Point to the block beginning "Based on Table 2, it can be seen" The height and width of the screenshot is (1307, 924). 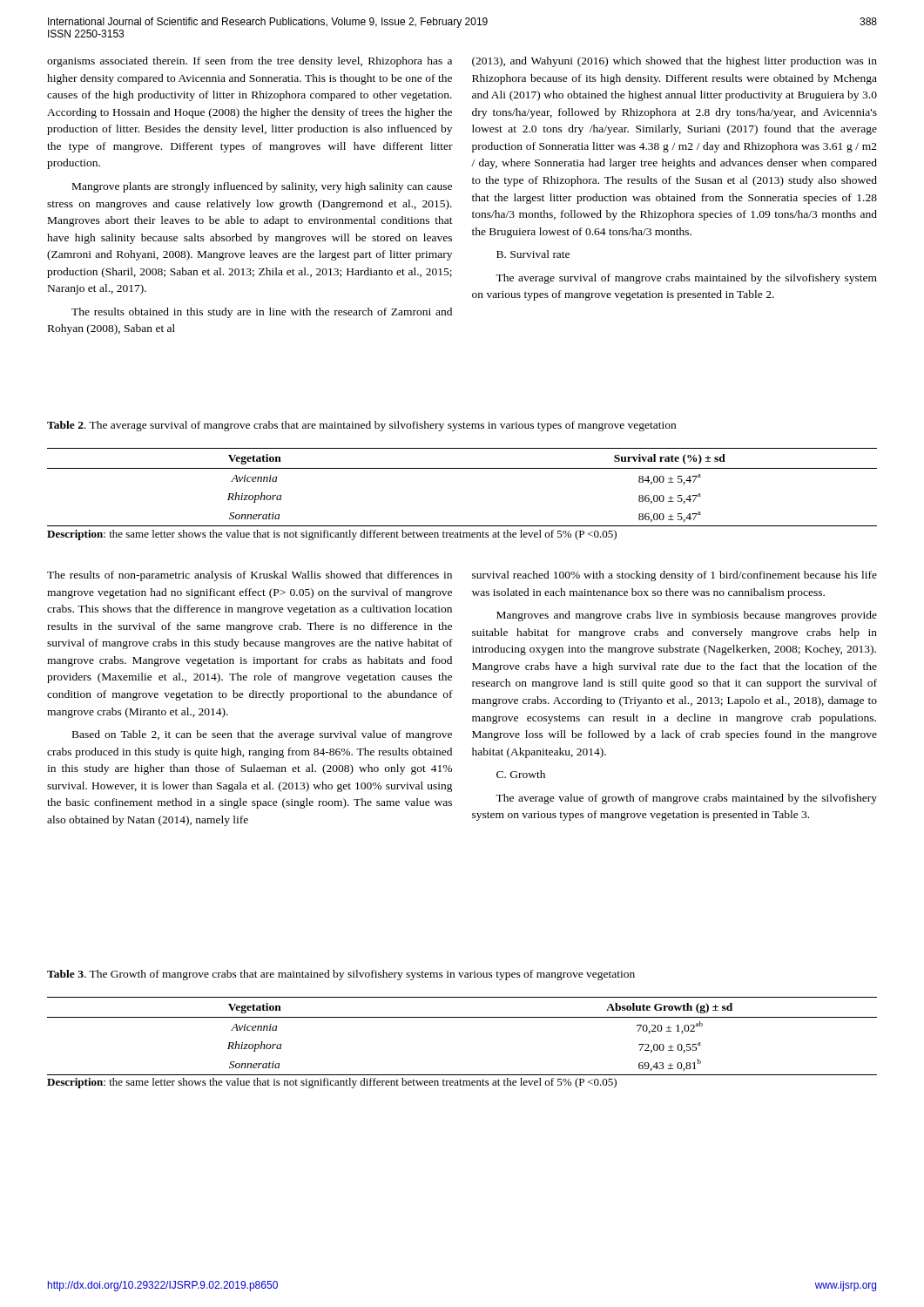(x=250, y=777)
